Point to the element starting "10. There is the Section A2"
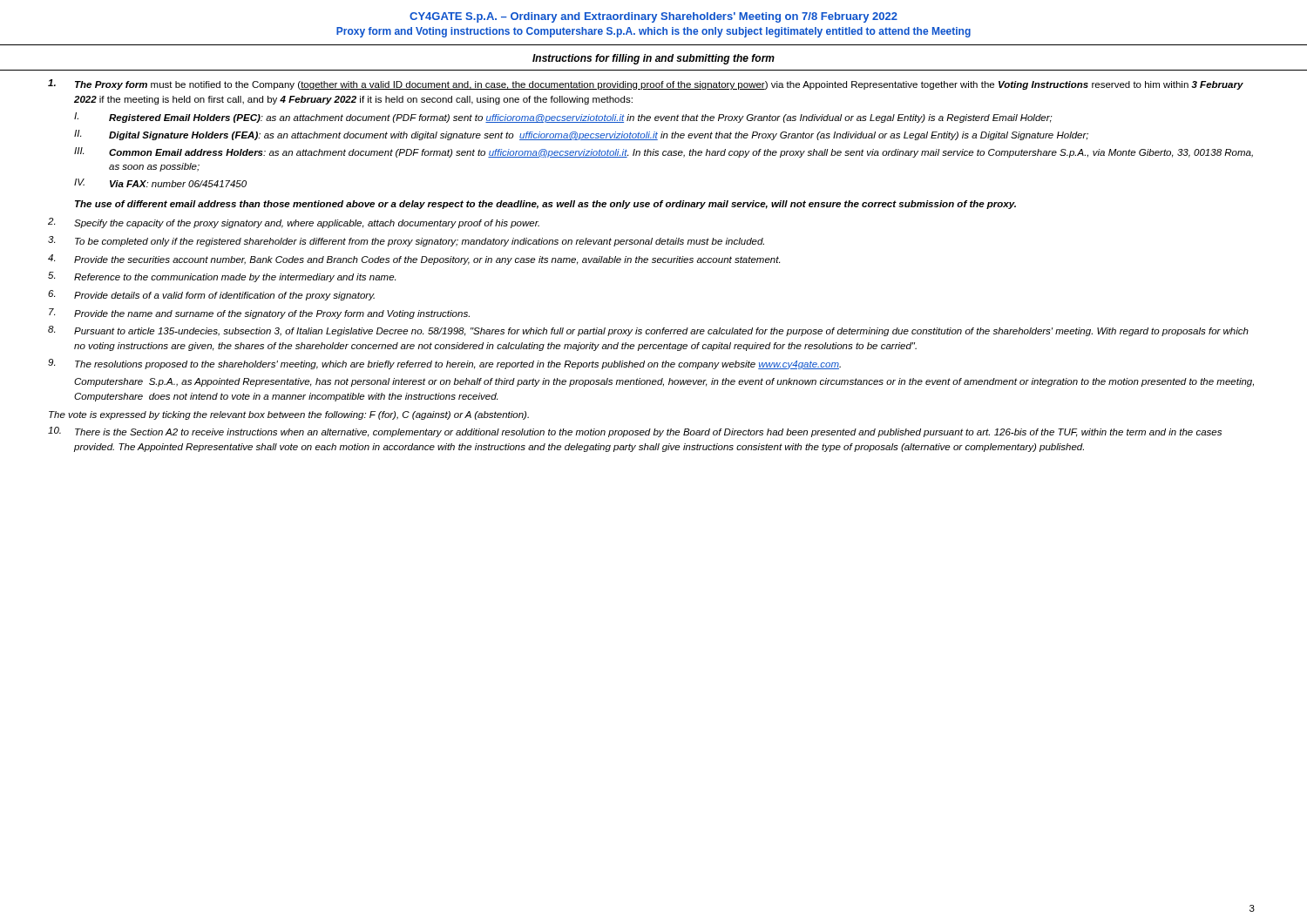This screenshot has height=924, width=1307. 654,440
